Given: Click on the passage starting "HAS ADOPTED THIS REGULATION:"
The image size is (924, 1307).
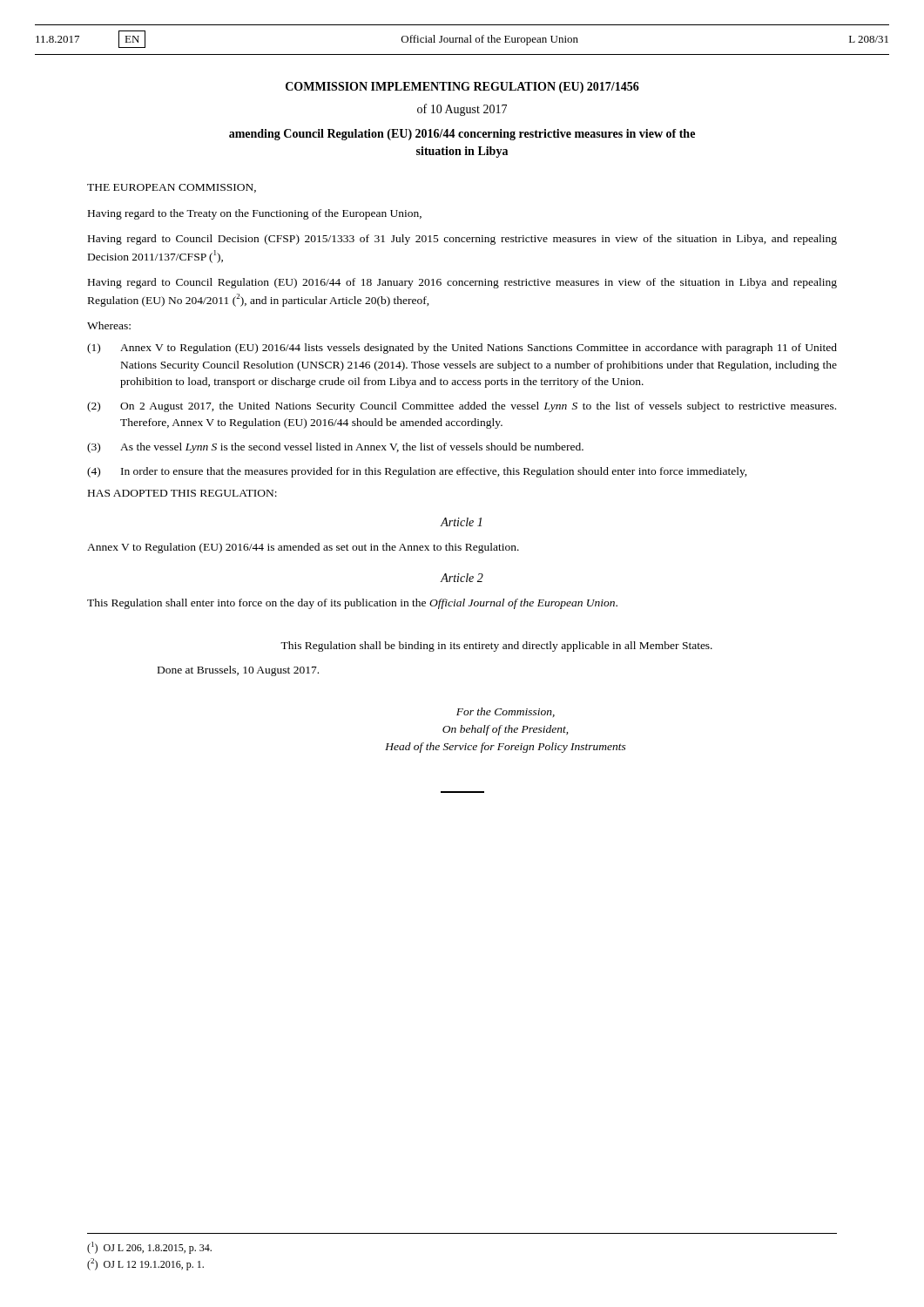Looking at the screenshot, I should [x=182, y=493].
